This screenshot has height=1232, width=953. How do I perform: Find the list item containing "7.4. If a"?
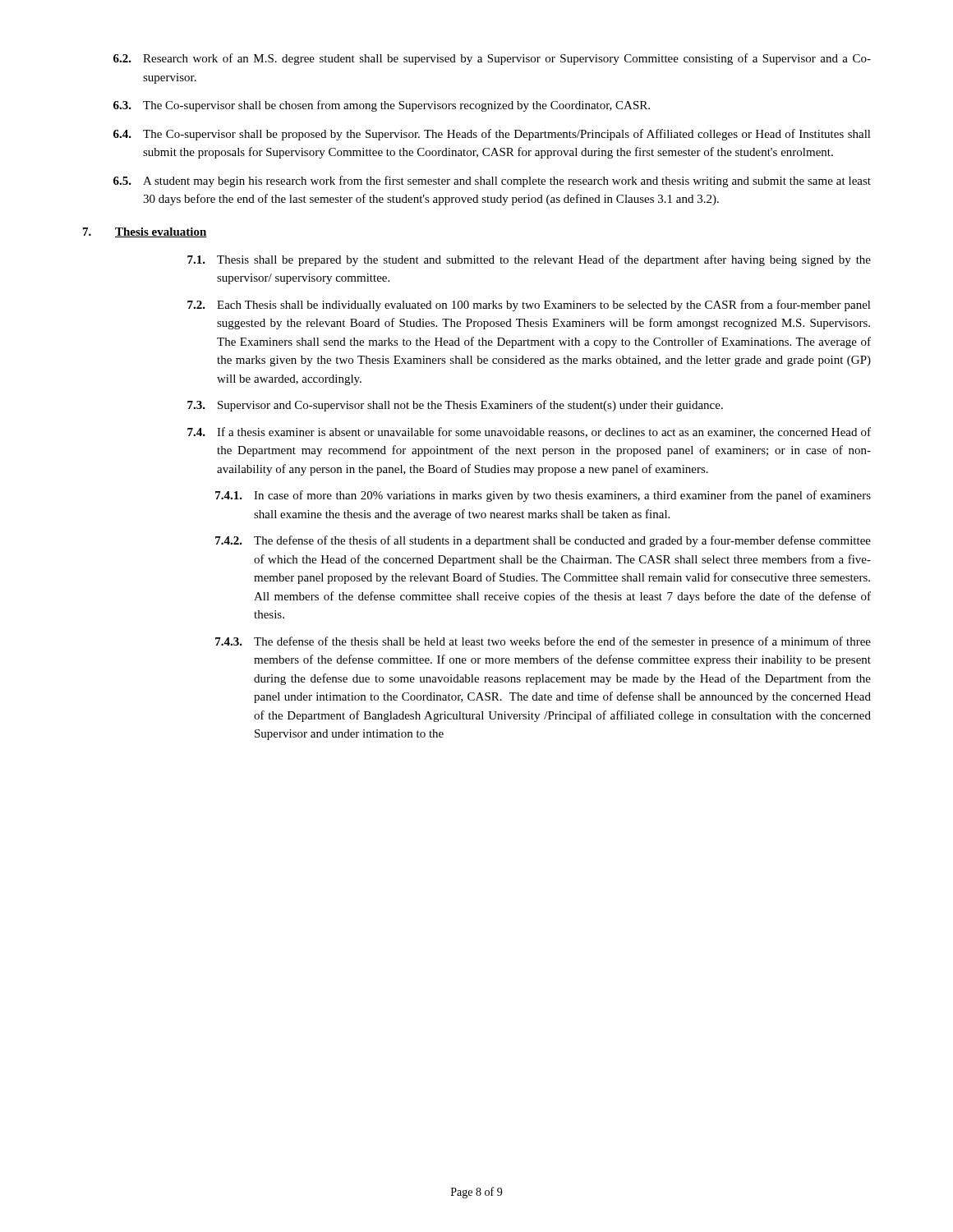pos(509,450)
